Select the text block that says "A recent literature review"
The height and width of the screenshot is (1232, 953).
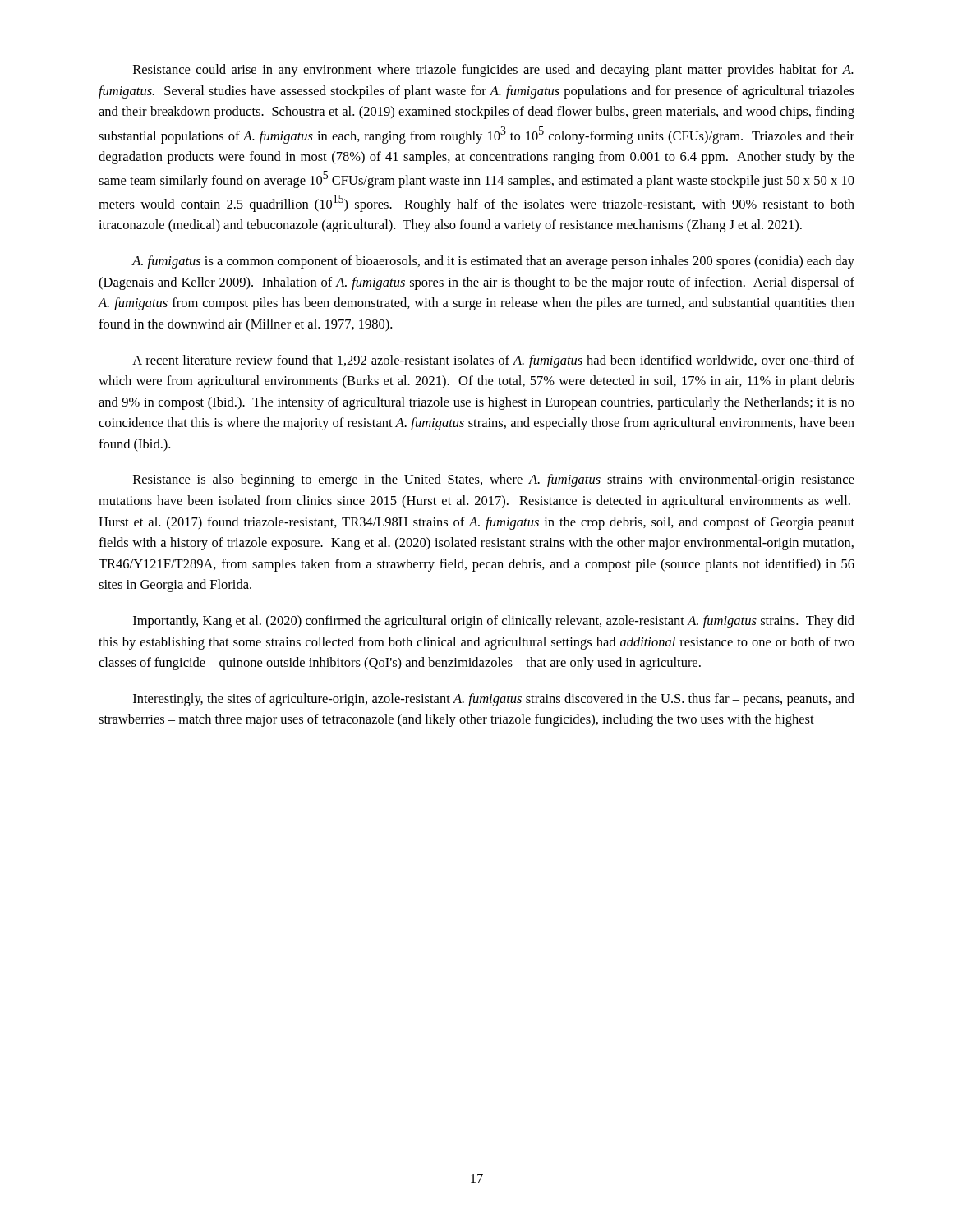click(x=476, y=402)
